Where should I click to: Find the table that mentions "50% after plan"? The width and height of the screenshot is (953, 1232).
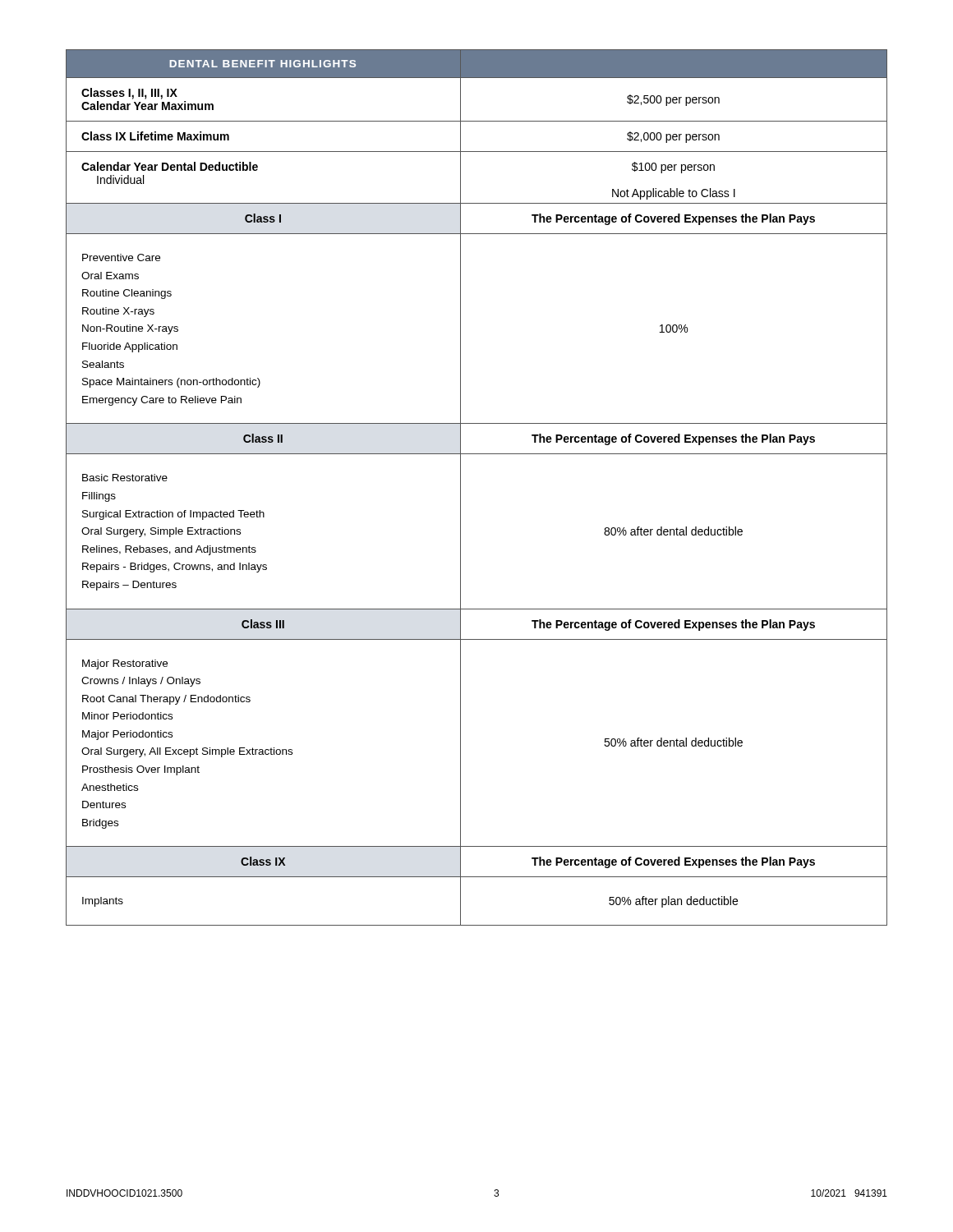476,488
